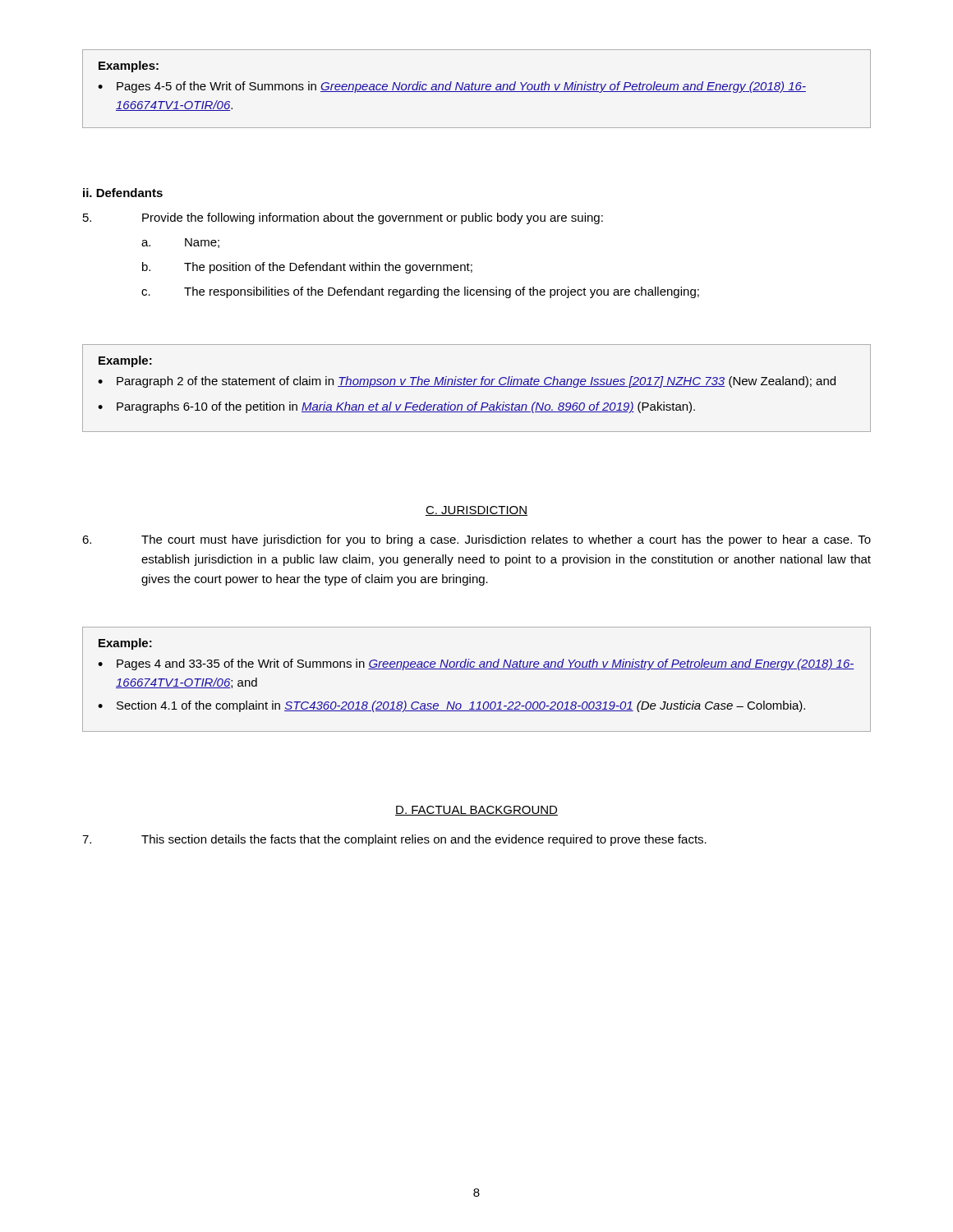The image size is (953, 1232).
Task: Locate the text block starting "This section details the"
Action: pyautogui.click(x=476, y=839)
